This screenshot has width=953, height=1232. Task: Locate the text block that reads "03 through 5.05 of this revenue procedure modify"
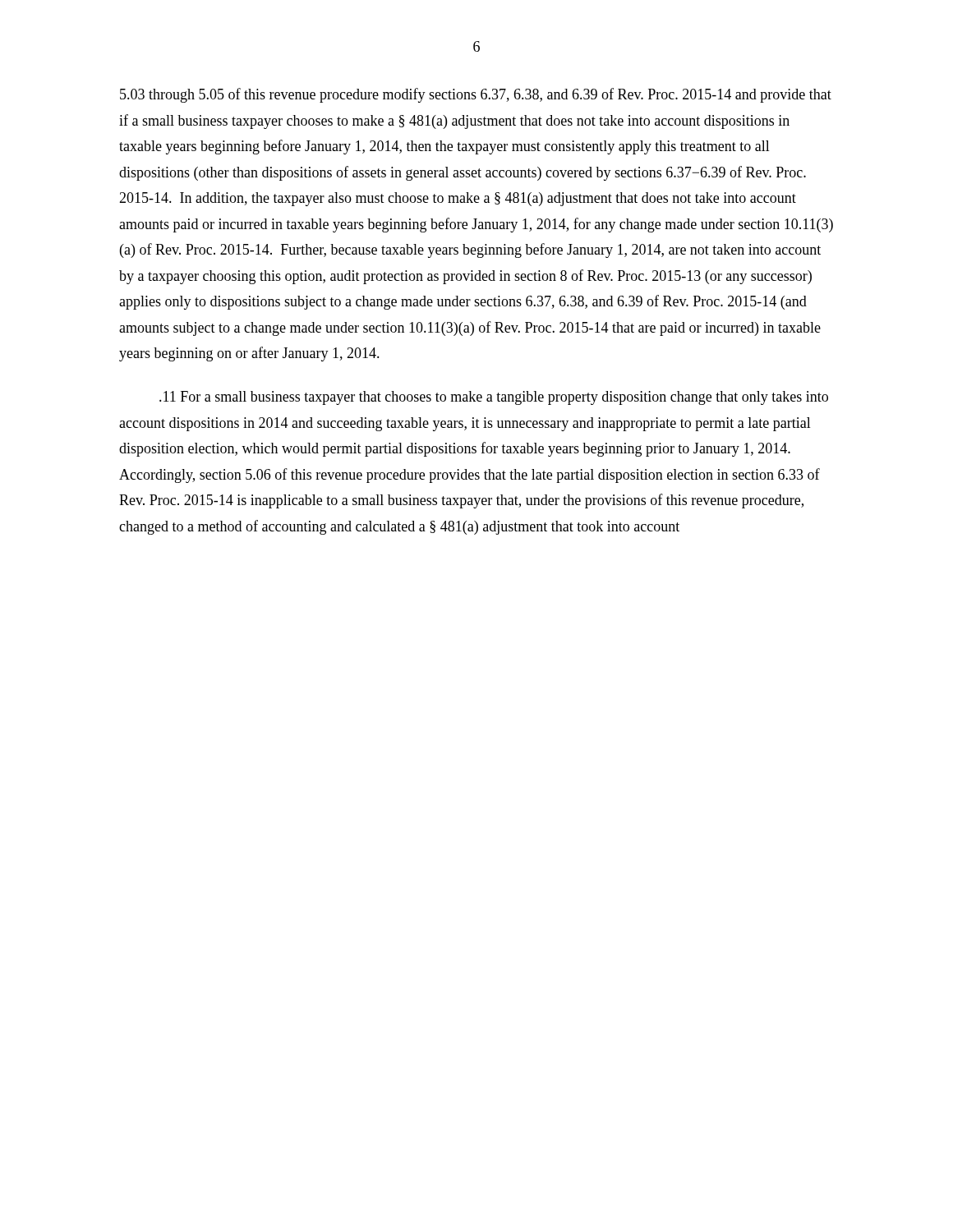pyautogui.click(x=476, y=224)
